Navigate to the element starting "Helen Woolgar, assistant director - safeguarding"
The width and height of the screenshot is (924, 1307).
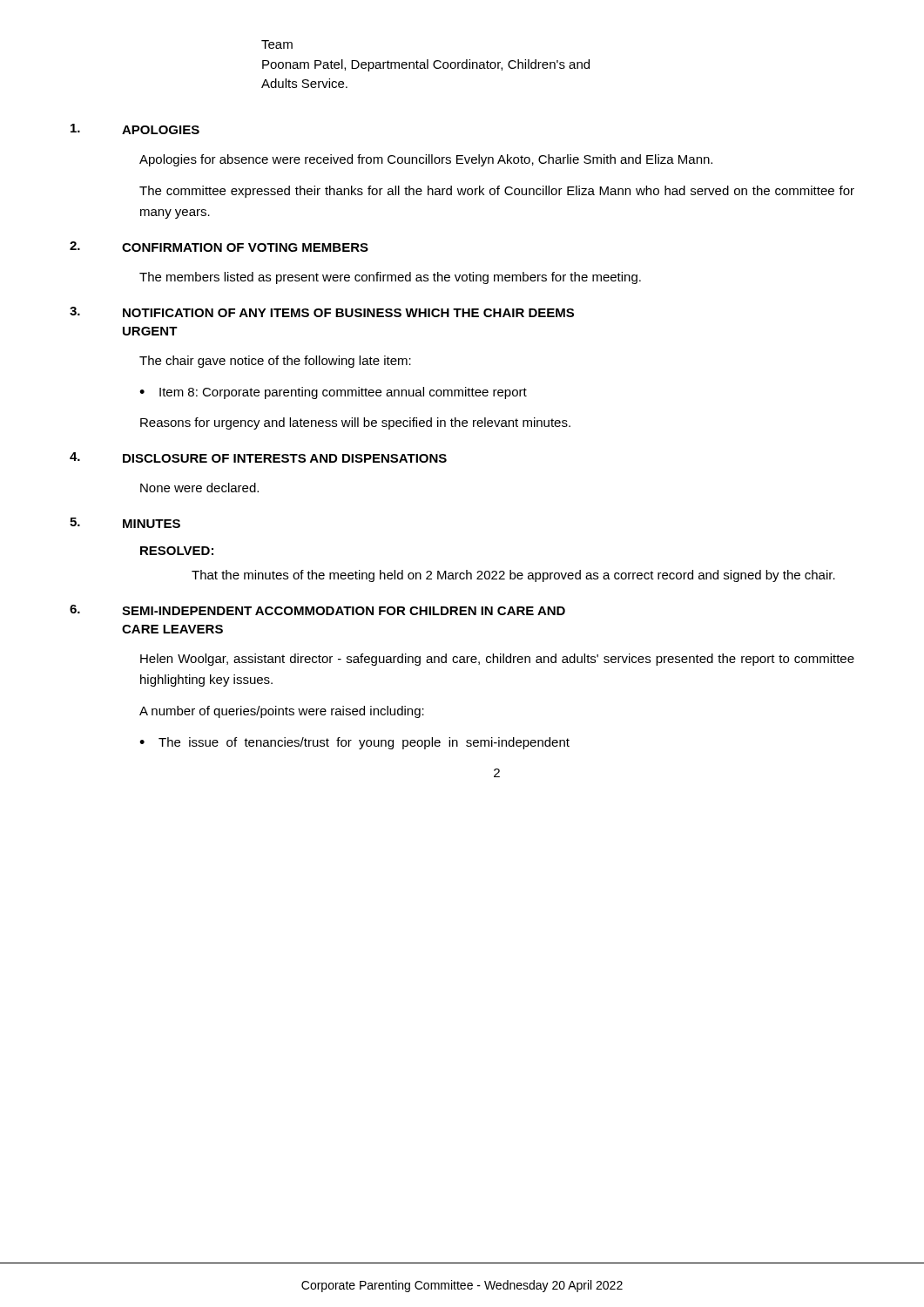(497, 668)
